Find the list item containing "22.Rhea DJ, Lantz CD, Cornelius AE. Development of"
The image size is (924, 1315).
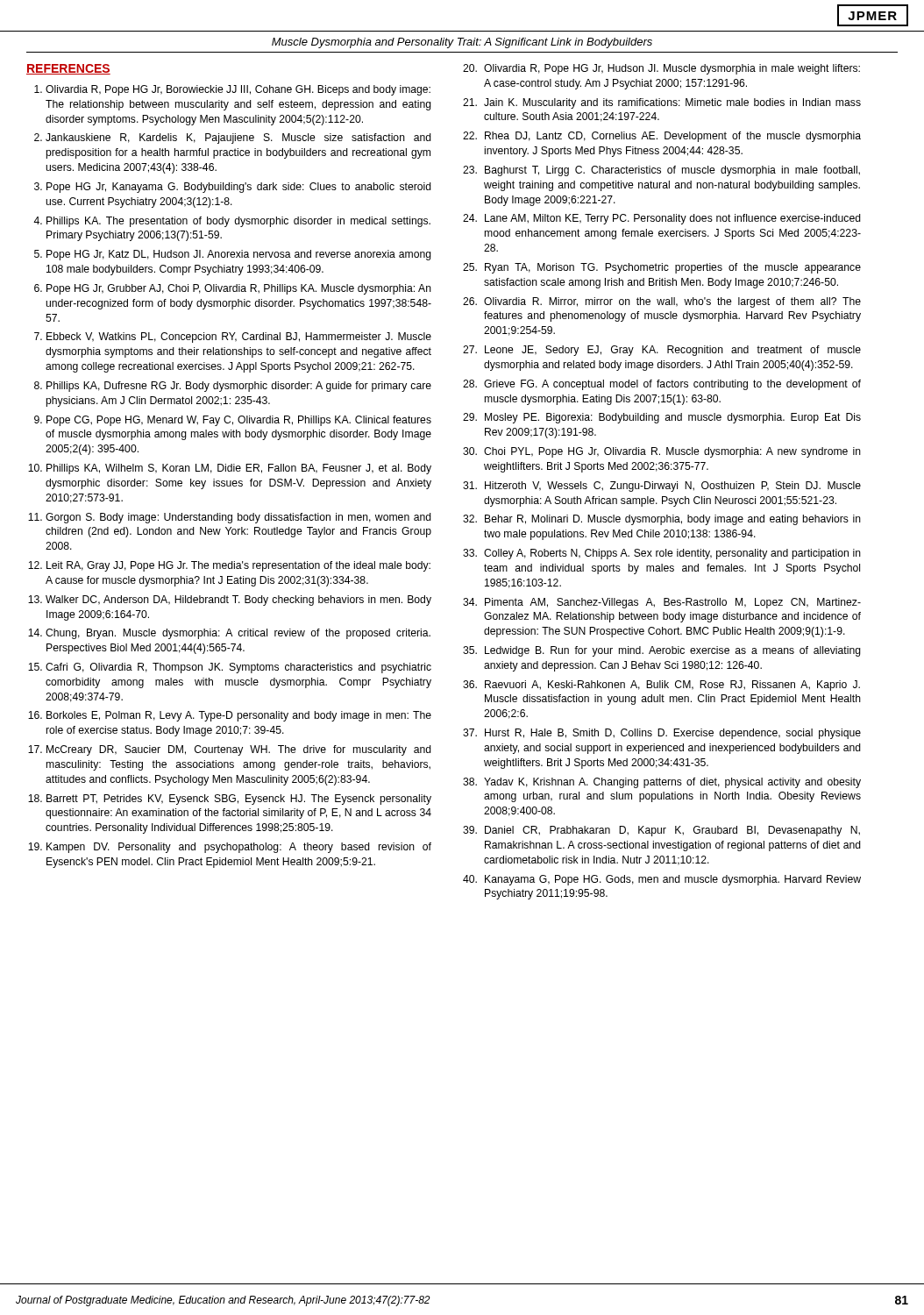pos(662,144)
